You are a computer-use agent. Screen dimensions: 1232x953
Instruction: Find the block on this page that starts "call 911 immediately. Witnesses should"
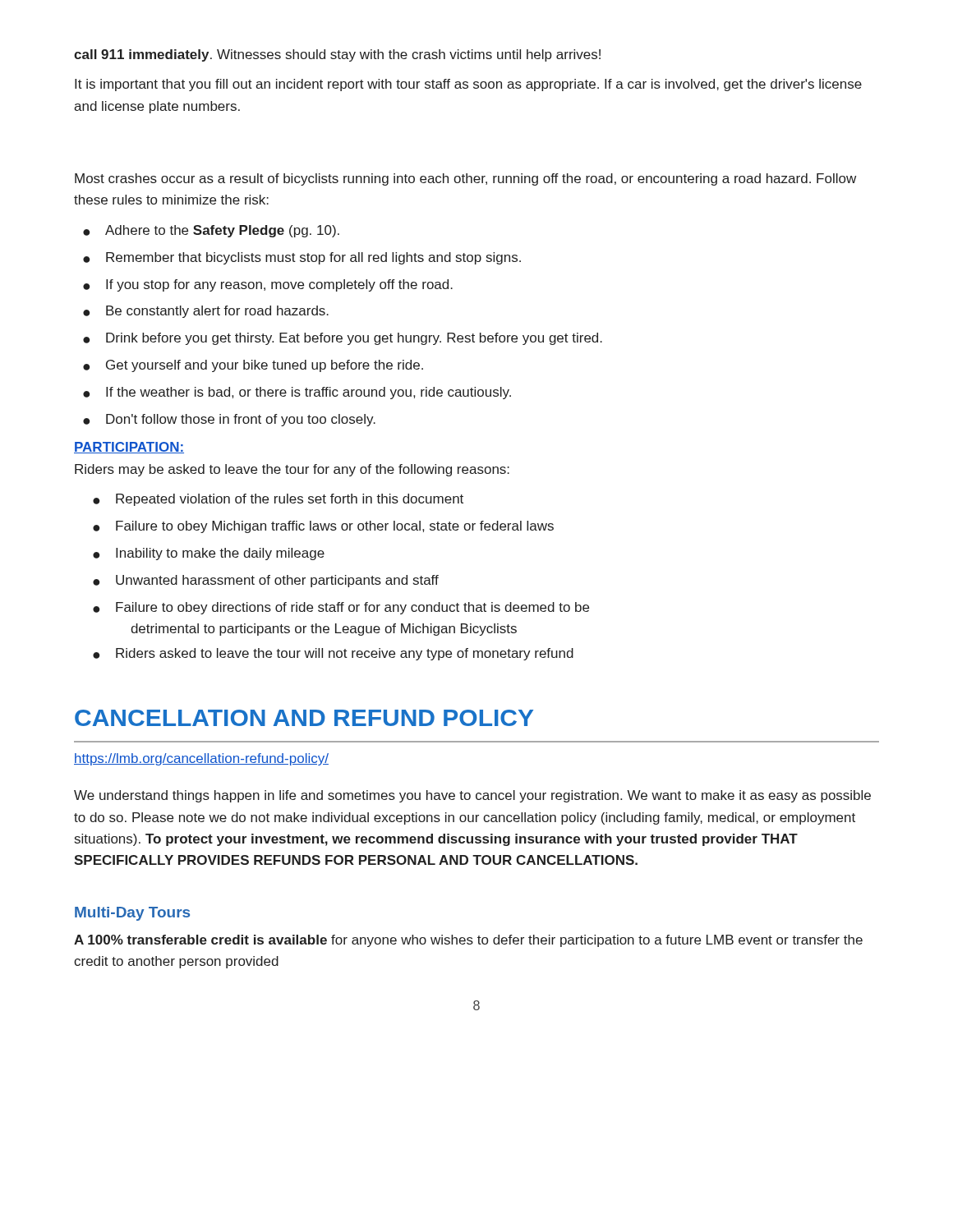pyautogui.click(x=338, y=55)
